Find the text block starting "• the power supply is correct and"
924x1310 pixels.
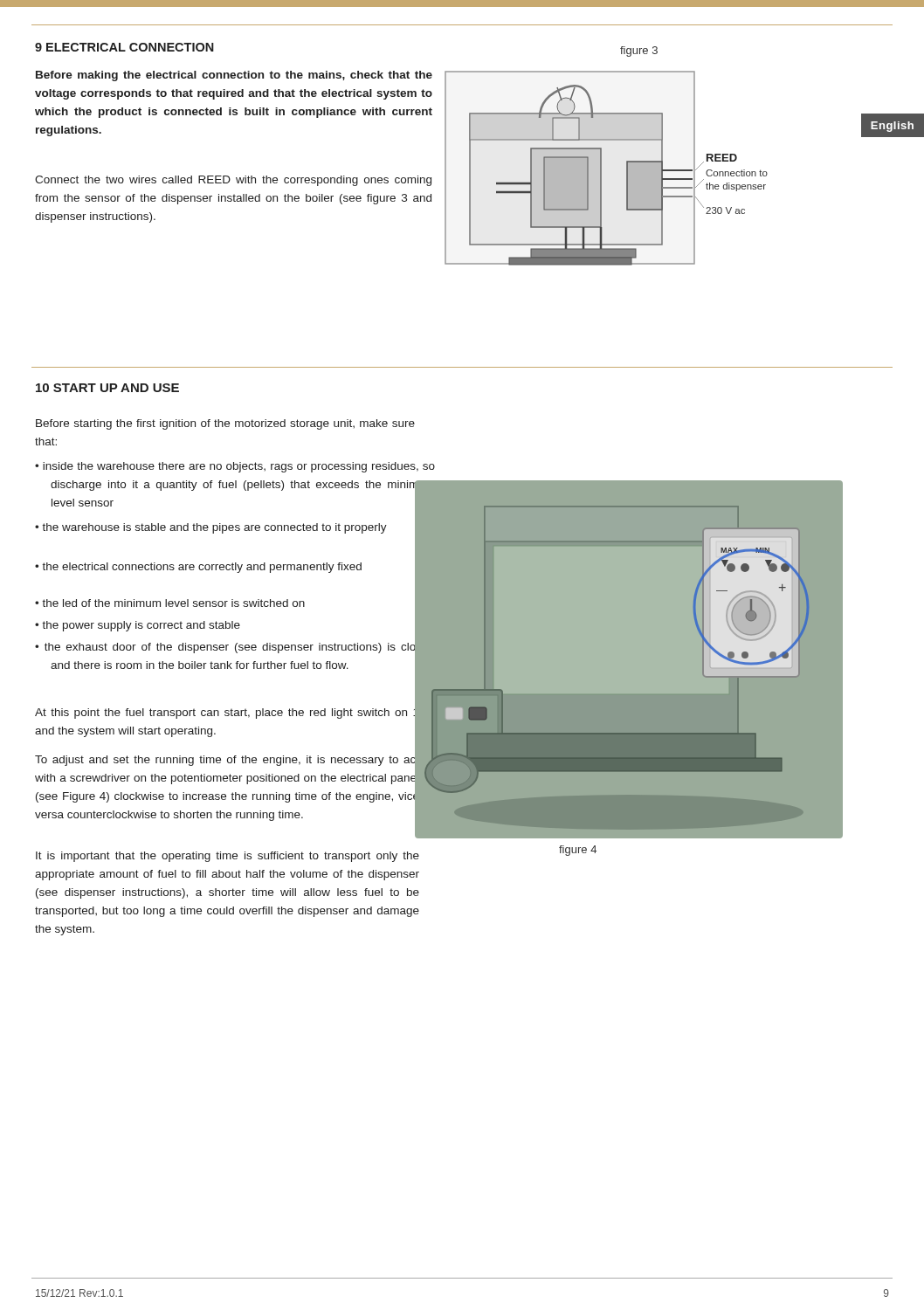click(x=138, y=625)
